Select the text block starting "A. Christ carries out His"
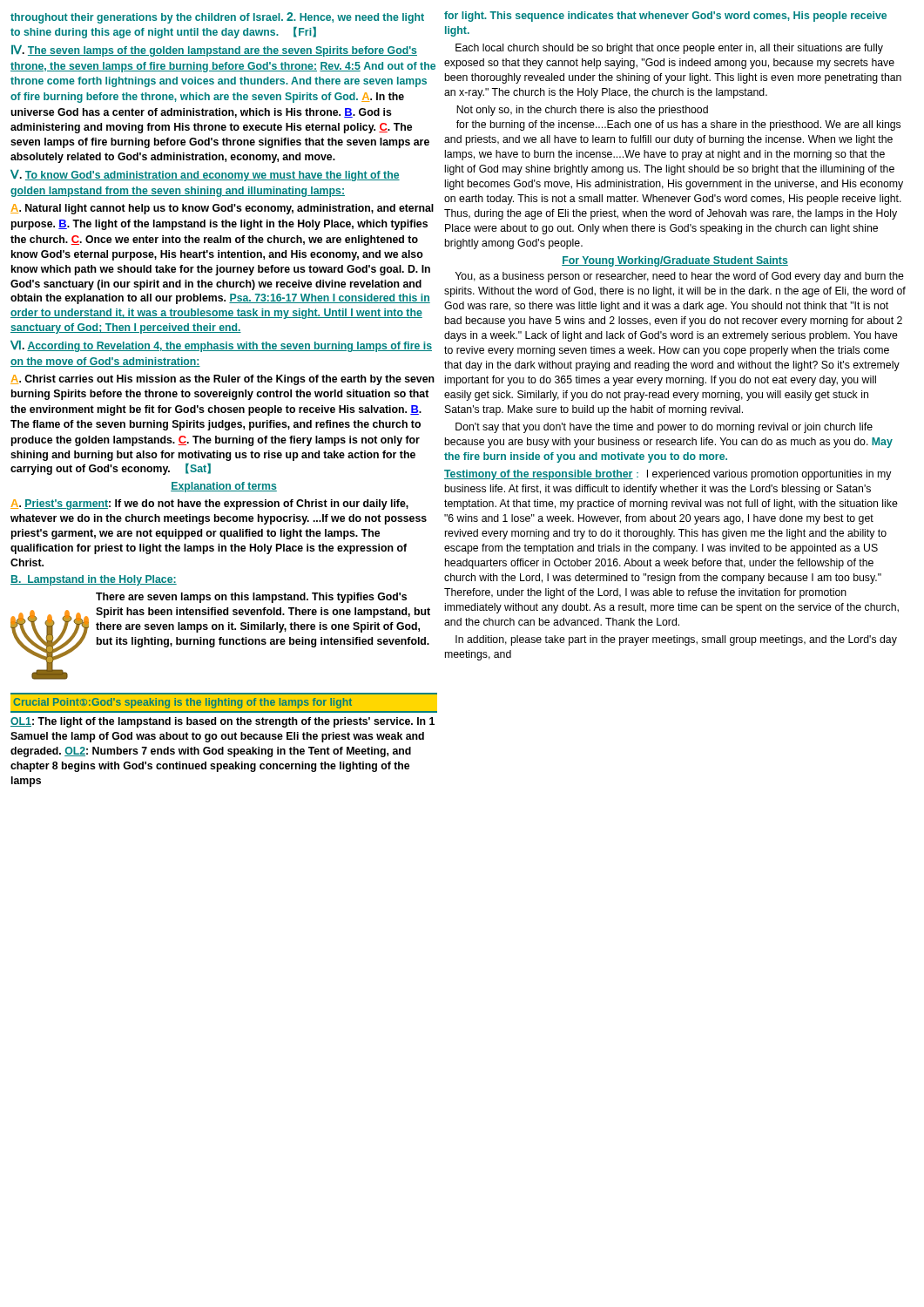This screenshot has height=1307, width=924. coord(222,423)
